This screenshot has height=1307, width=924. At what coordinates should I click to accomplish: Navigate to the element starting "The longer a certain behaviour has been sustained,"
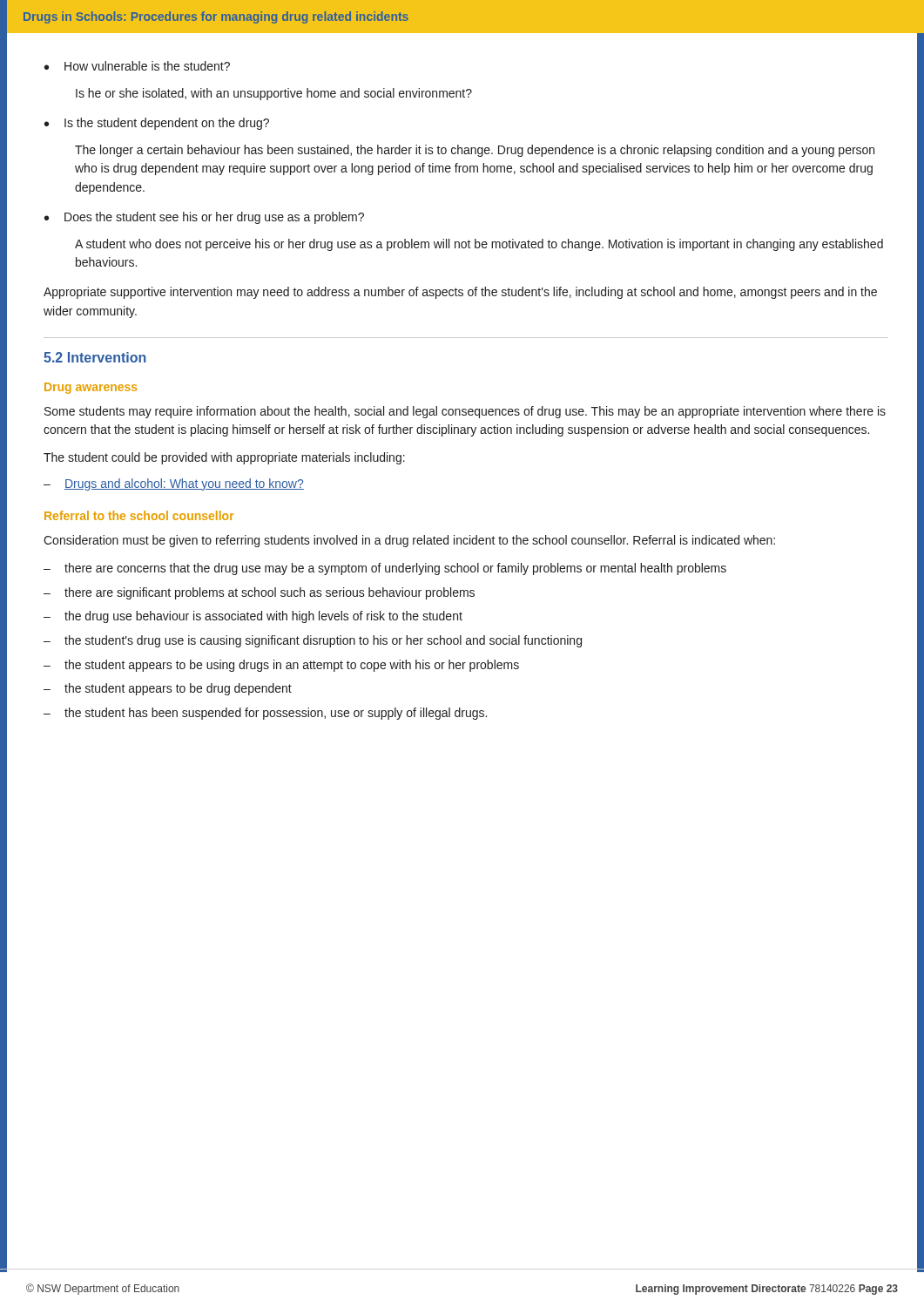[x=475, y=168]
